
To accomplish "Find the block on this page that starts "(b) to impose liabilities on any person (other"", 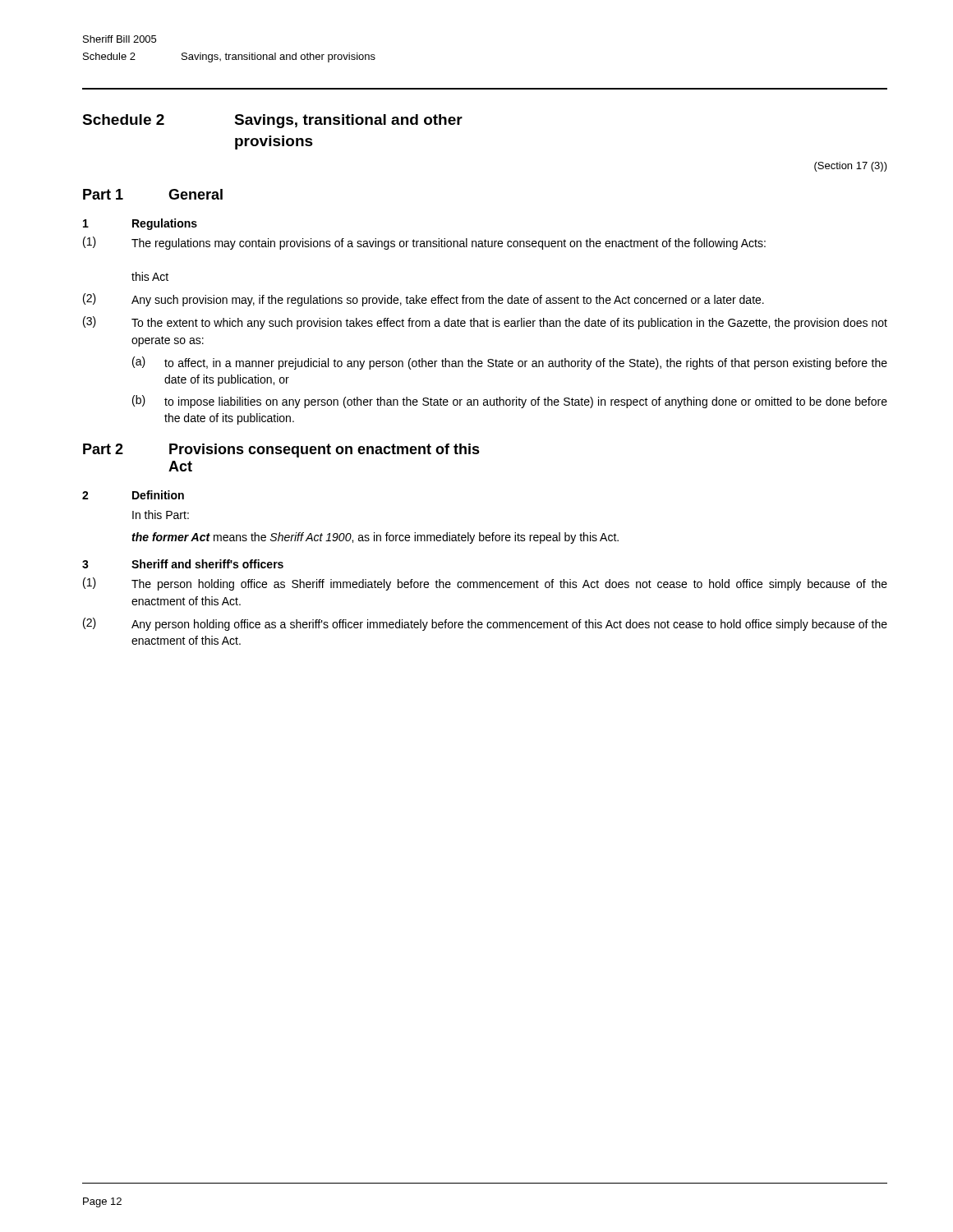I will pyautogui.click(x=509, y=410).
